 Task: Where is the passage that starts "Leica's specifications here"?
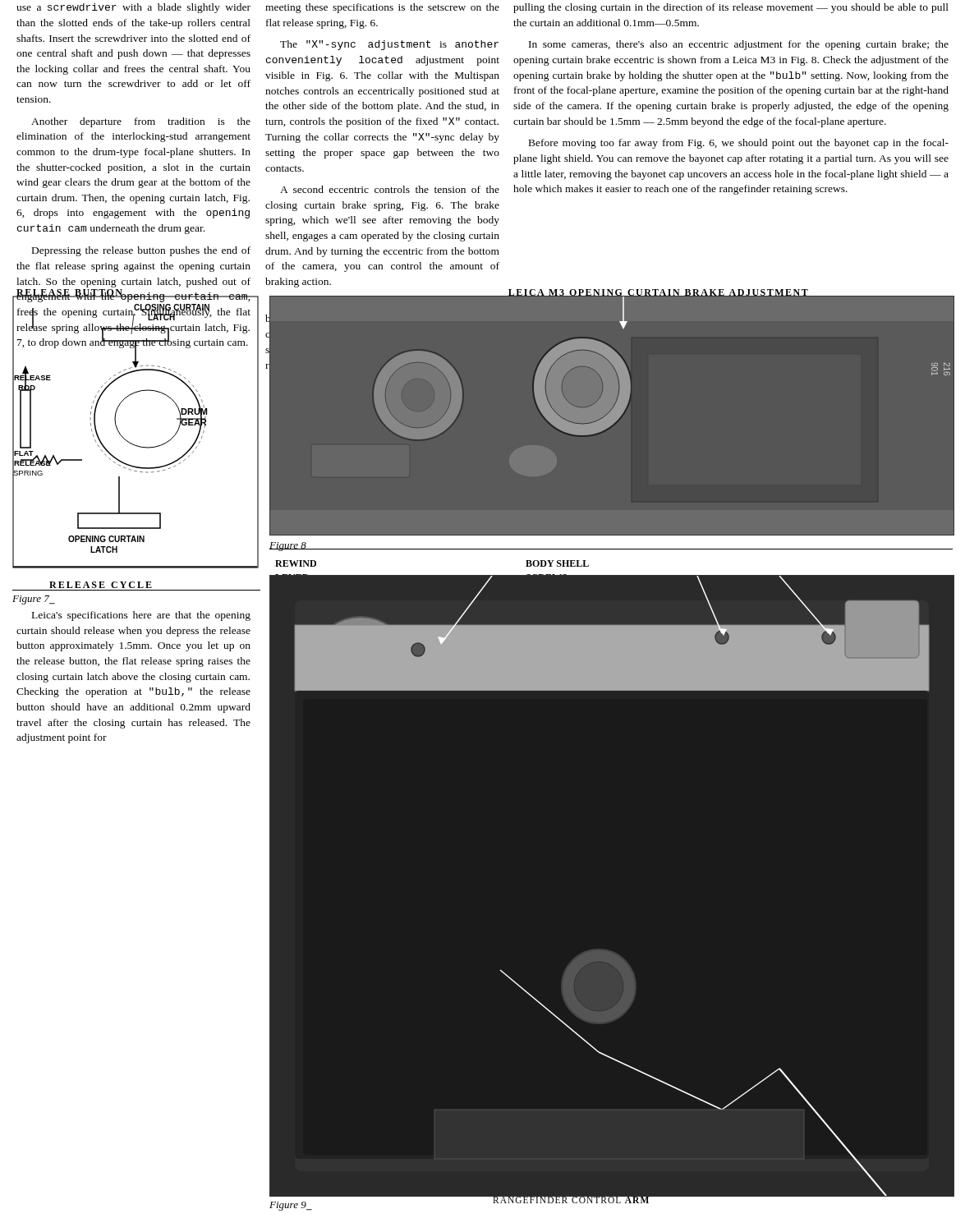tap(133, 677)
